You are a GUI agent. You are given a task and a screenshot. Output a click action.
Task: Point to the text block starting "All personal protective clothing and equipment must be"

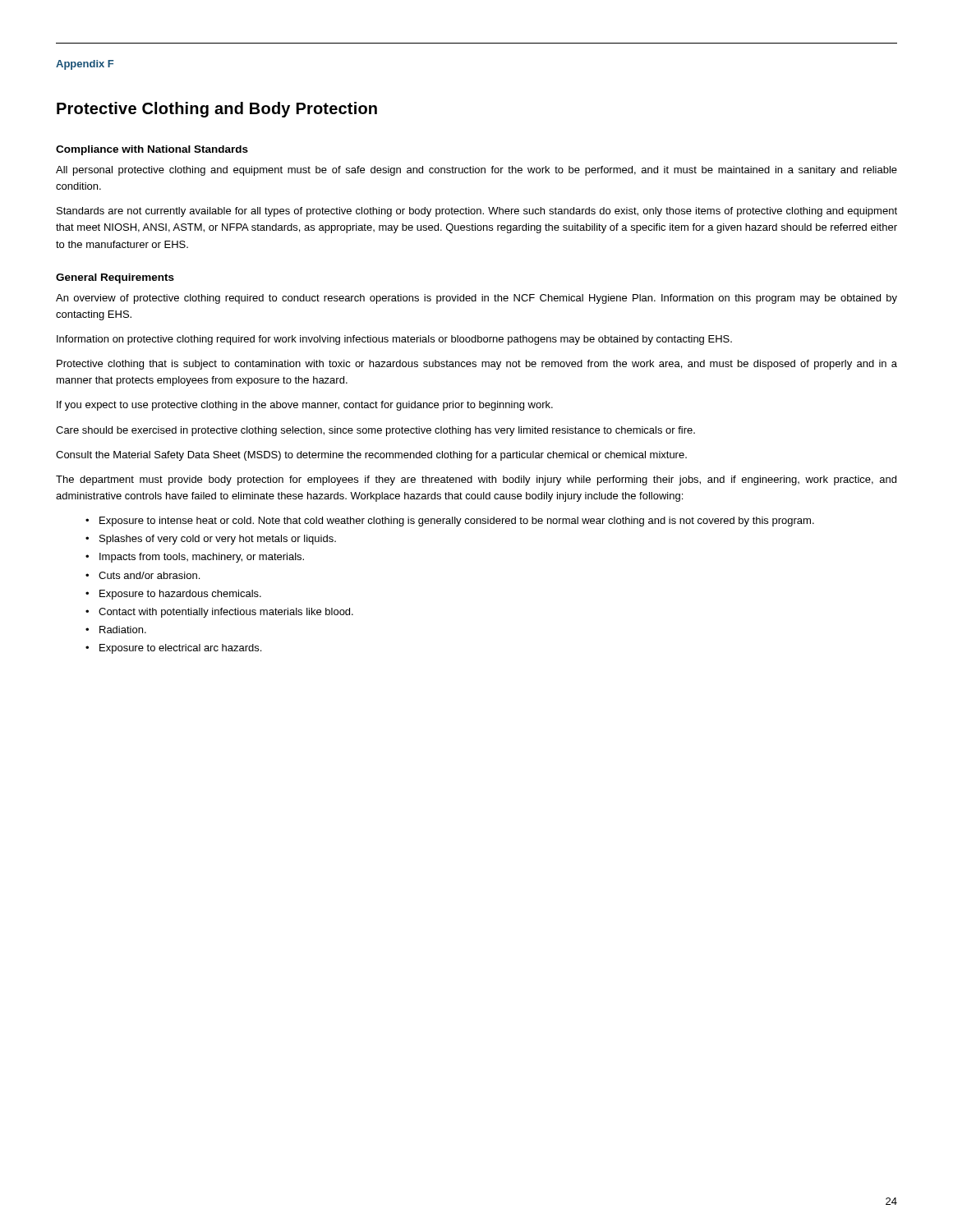tap(476, 178)
